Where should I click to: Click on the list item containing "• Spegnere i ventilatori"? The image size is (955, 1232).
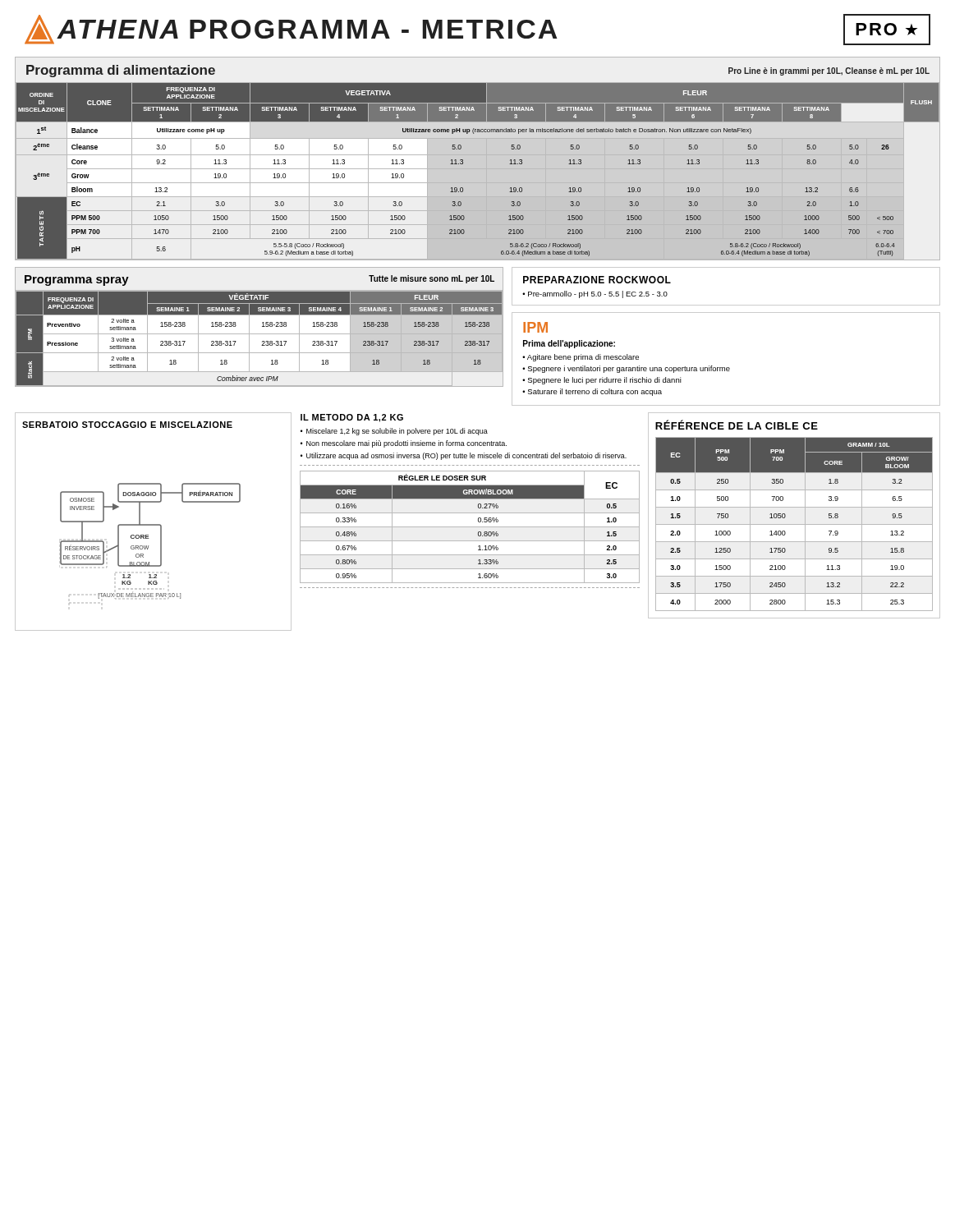pos(626,368)
